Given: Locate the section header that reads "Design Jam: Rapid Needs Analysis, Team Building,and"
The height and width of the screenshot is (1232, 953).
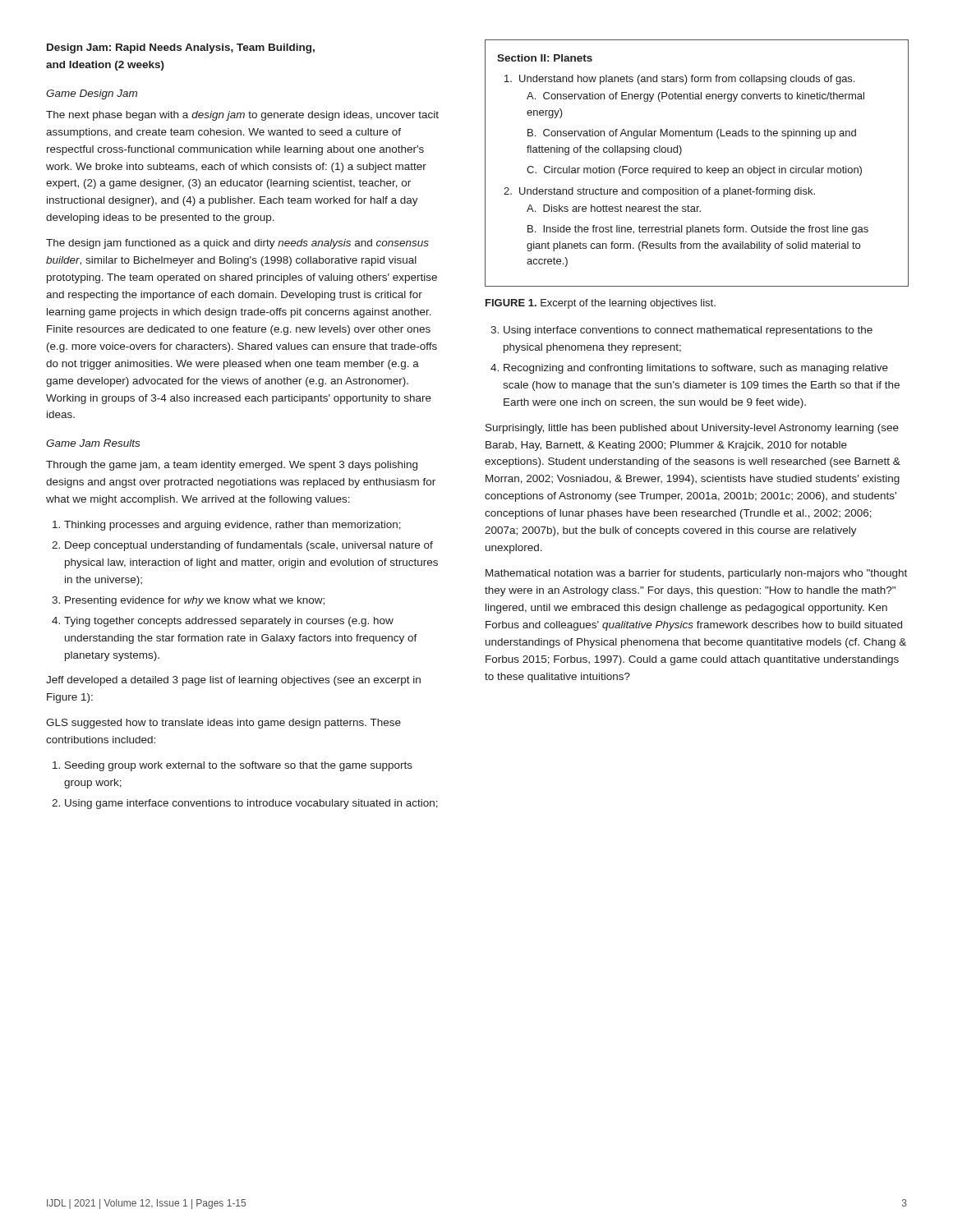Looking at the screenshot, I should (x=243, y=57).
